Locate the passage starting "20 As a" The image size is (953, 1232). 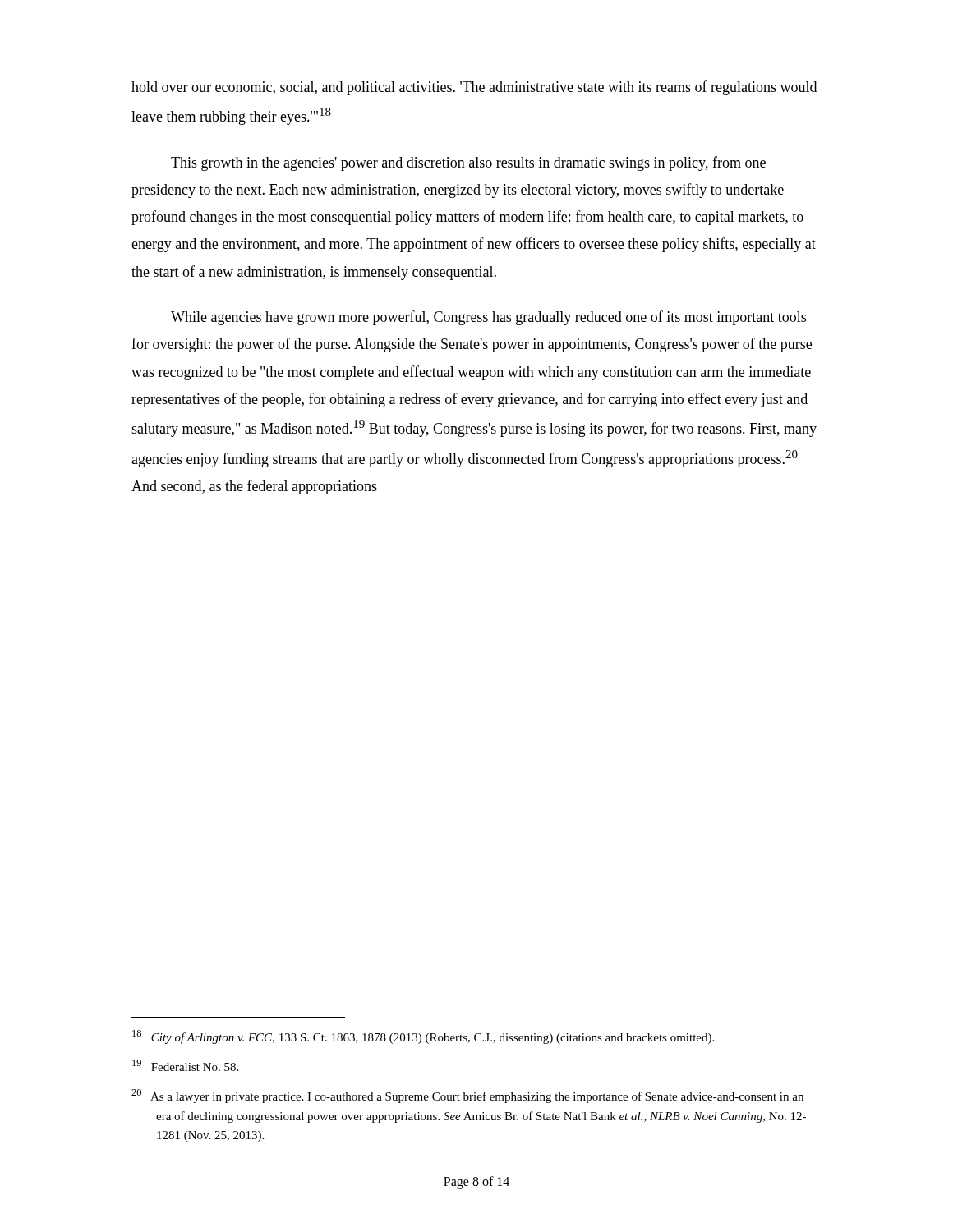pos(469,1114)
